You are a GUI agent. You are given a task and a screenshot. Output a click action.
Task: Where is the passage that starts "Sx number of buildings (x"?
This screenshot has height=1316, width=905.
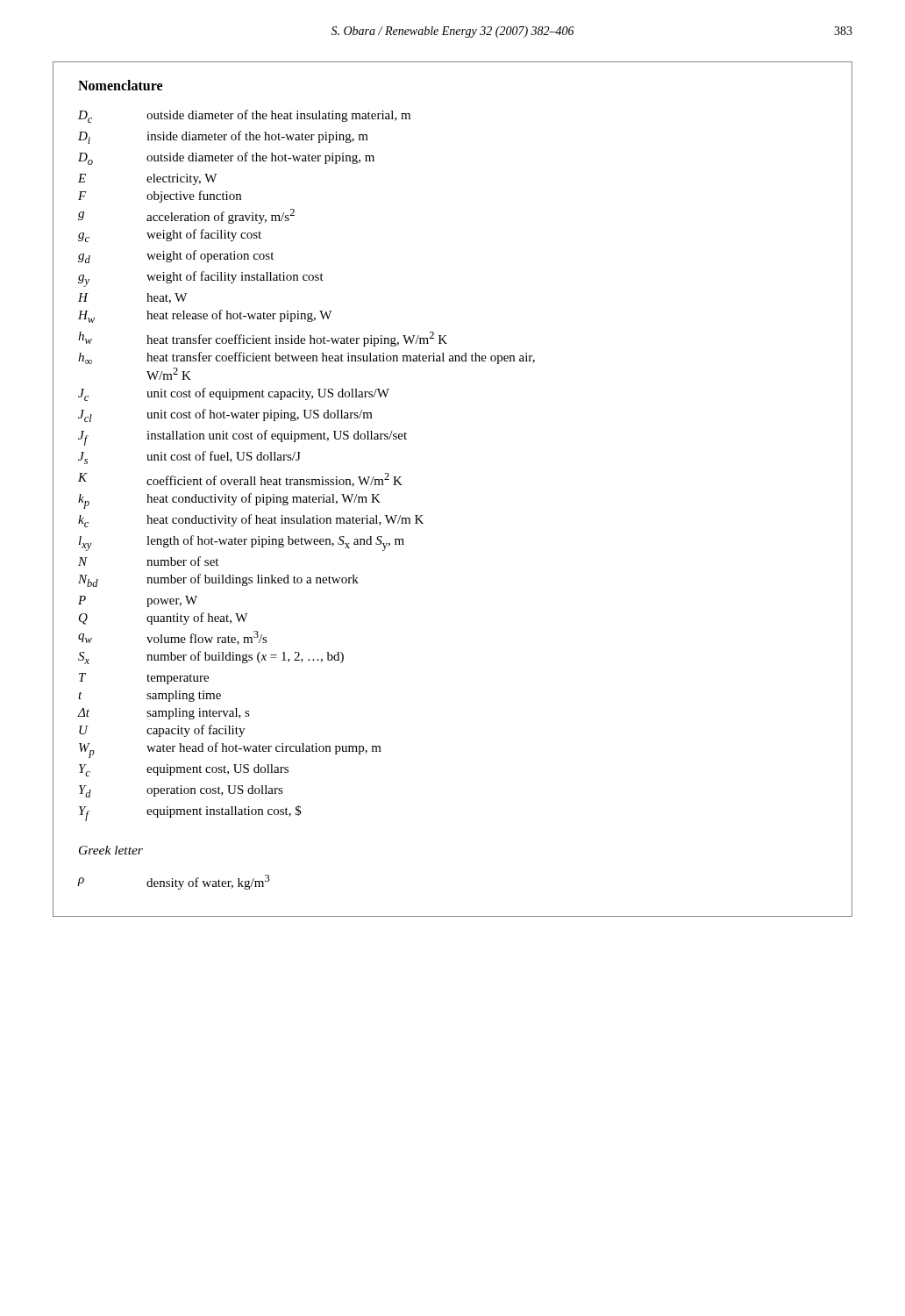211,658
